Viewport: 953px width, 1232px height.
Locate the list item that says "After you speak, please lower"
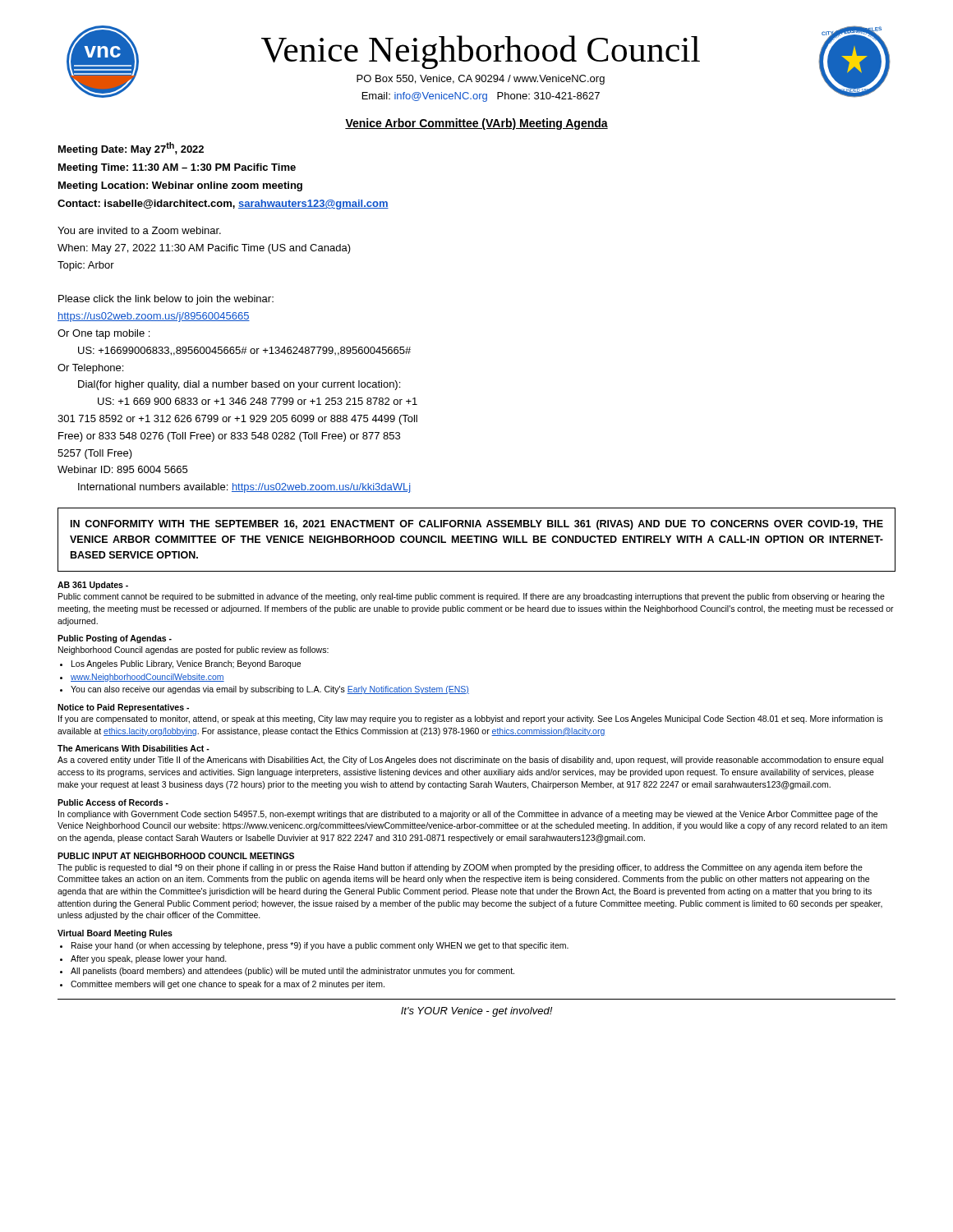click(x=149, y=958)
